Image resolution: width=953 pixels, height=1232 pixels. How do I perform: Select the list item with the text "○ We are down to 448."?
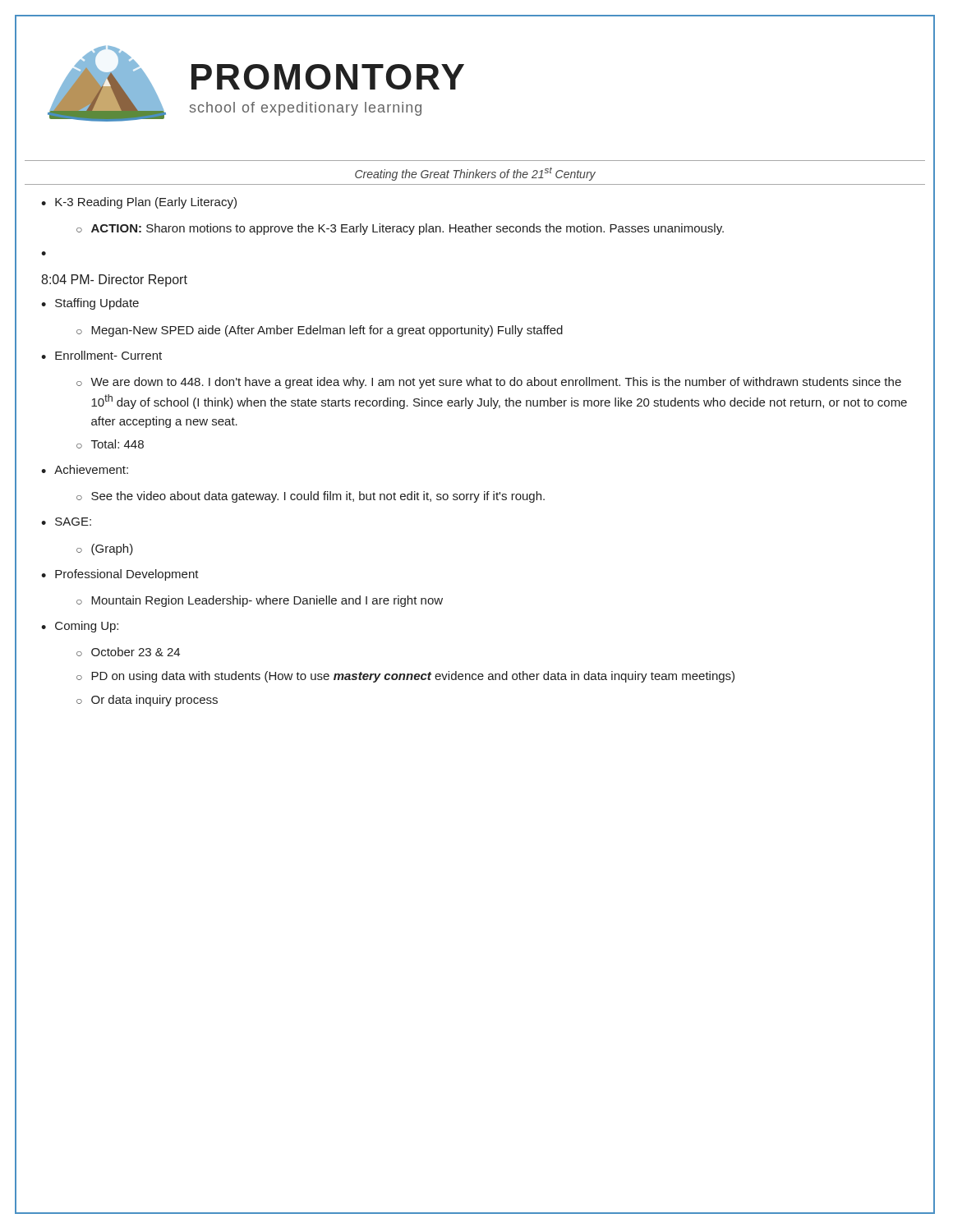tap(494, 402)
